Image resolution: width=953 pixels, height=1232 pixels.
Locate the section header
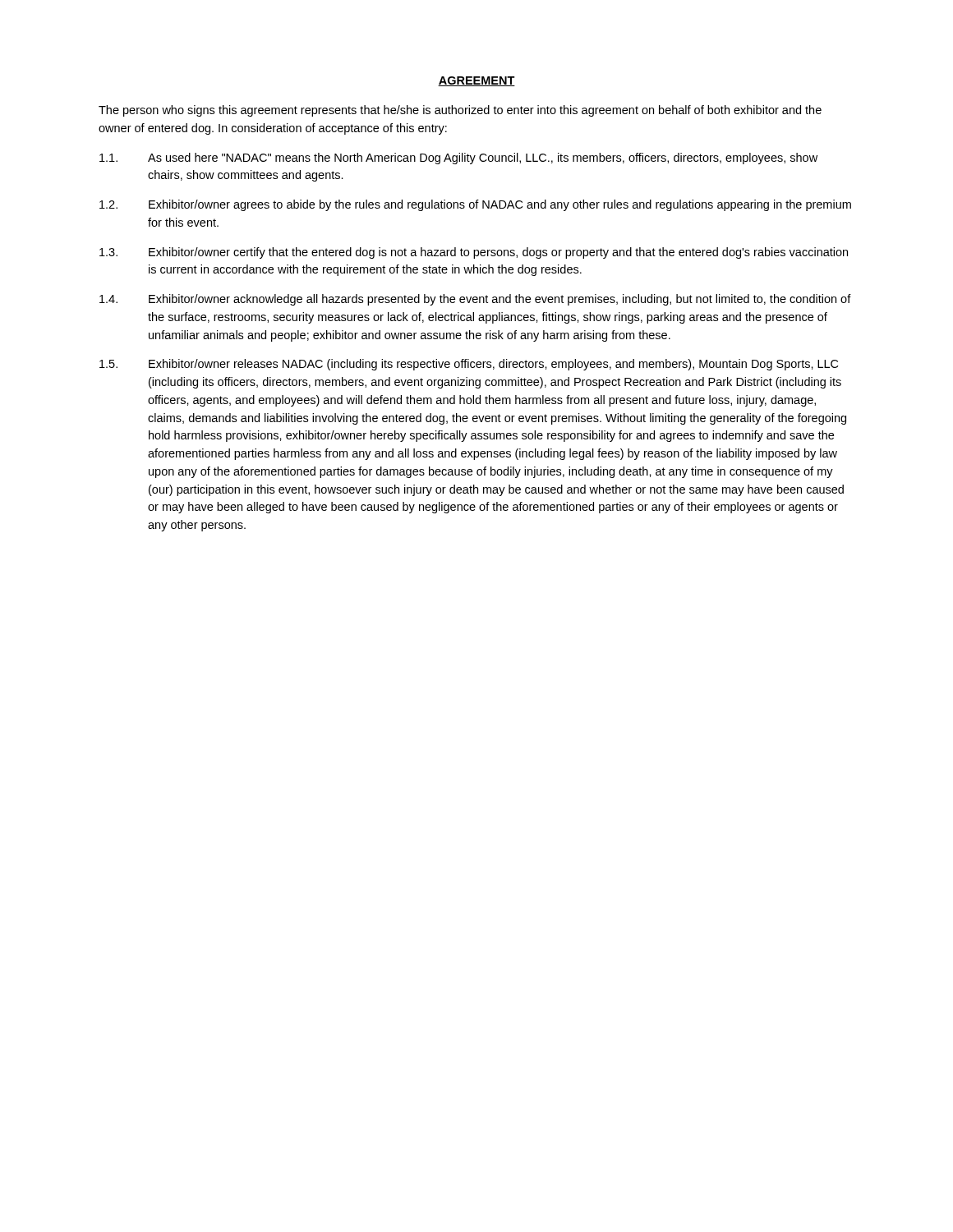coord(476,81)
